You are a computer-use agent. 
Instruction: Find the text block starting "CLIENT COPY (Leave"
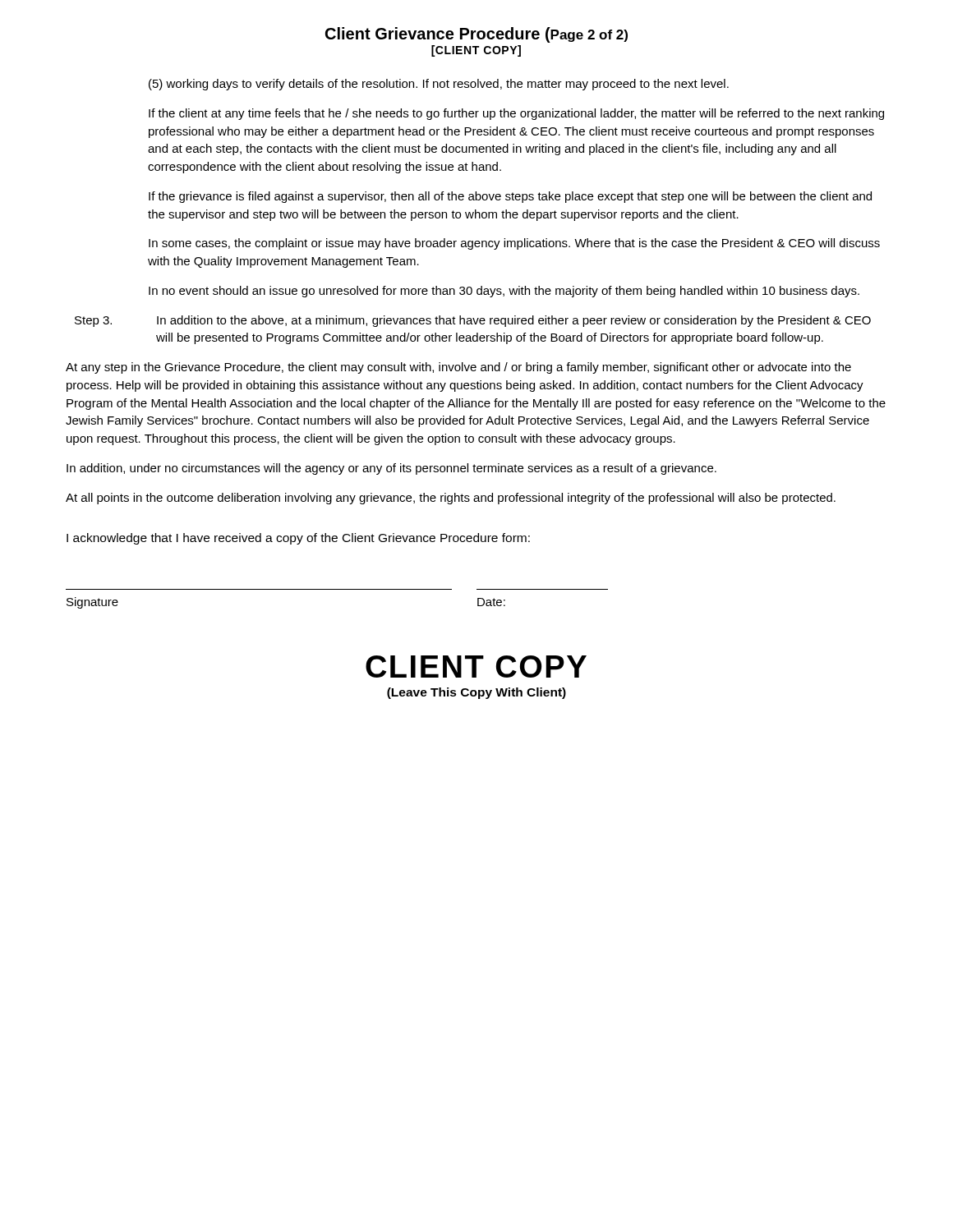[476, 674]
